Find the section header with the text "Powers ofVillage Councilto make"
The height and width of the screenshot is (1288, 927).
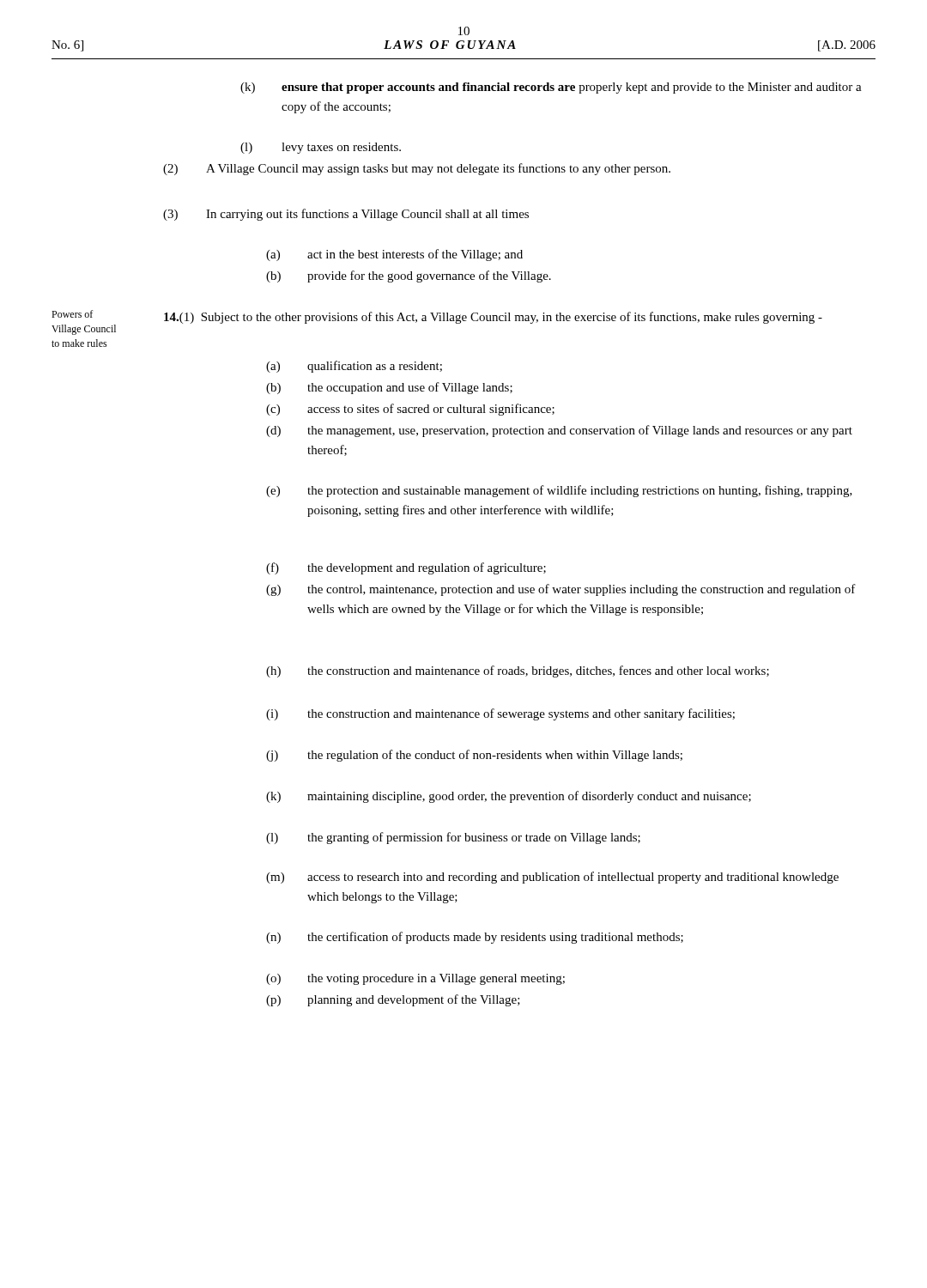click(84, 329)
